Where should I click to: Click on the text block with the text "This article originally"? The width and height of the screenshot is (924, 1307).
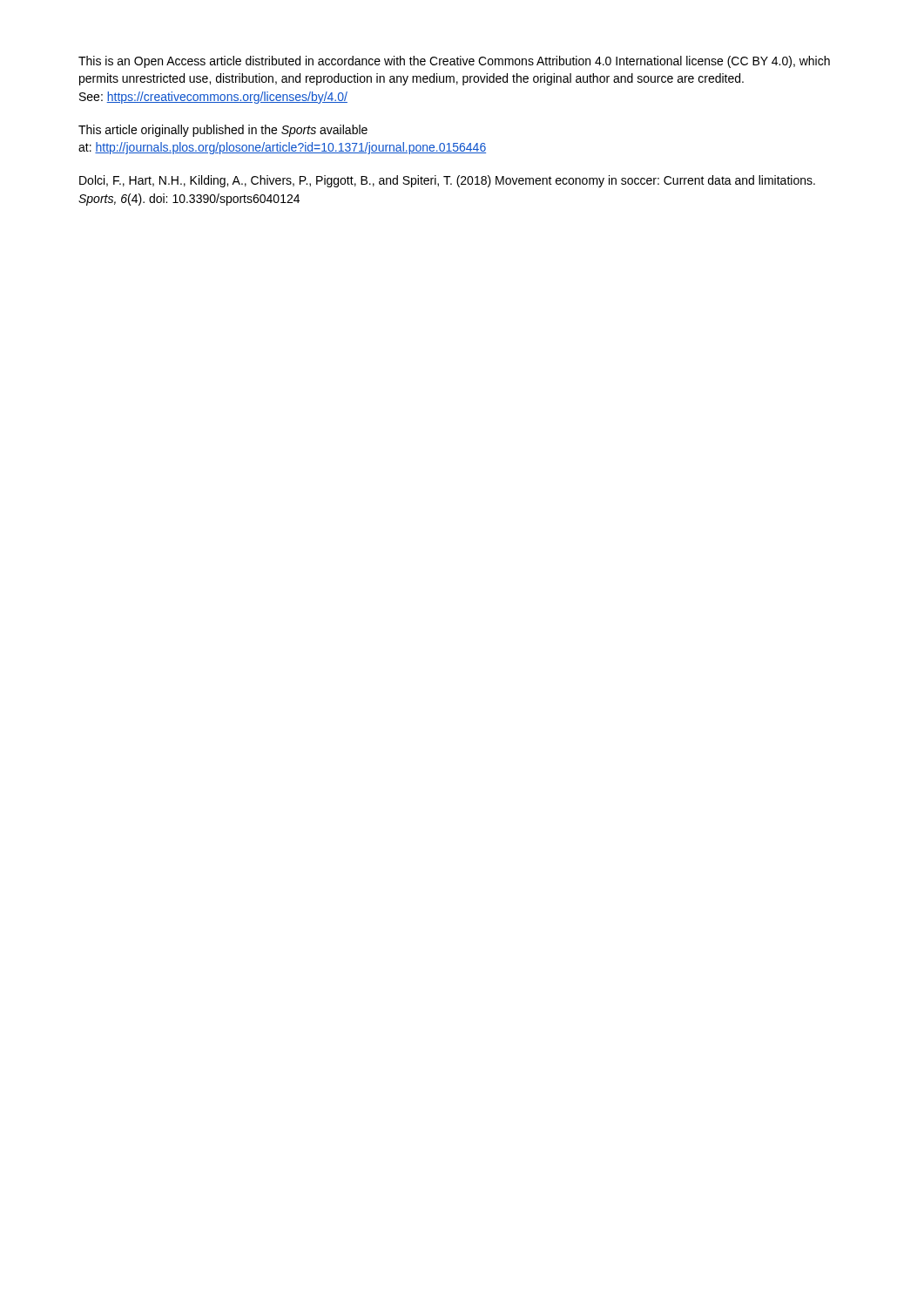pyautogui.click(x=282, y=139)
